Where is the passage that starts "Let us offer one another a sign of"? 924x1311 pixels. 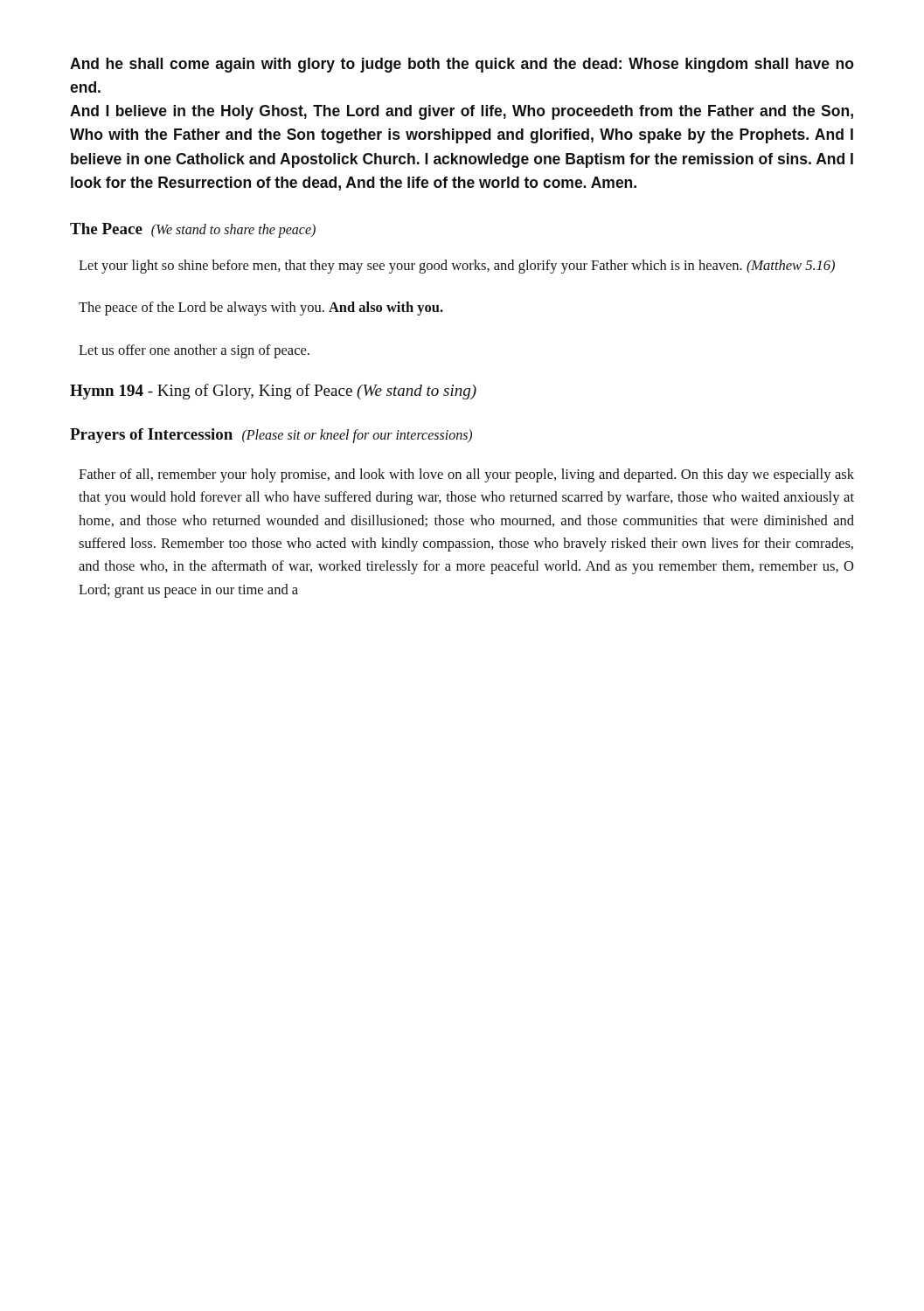pyautogui.click(x=194, y=350)
